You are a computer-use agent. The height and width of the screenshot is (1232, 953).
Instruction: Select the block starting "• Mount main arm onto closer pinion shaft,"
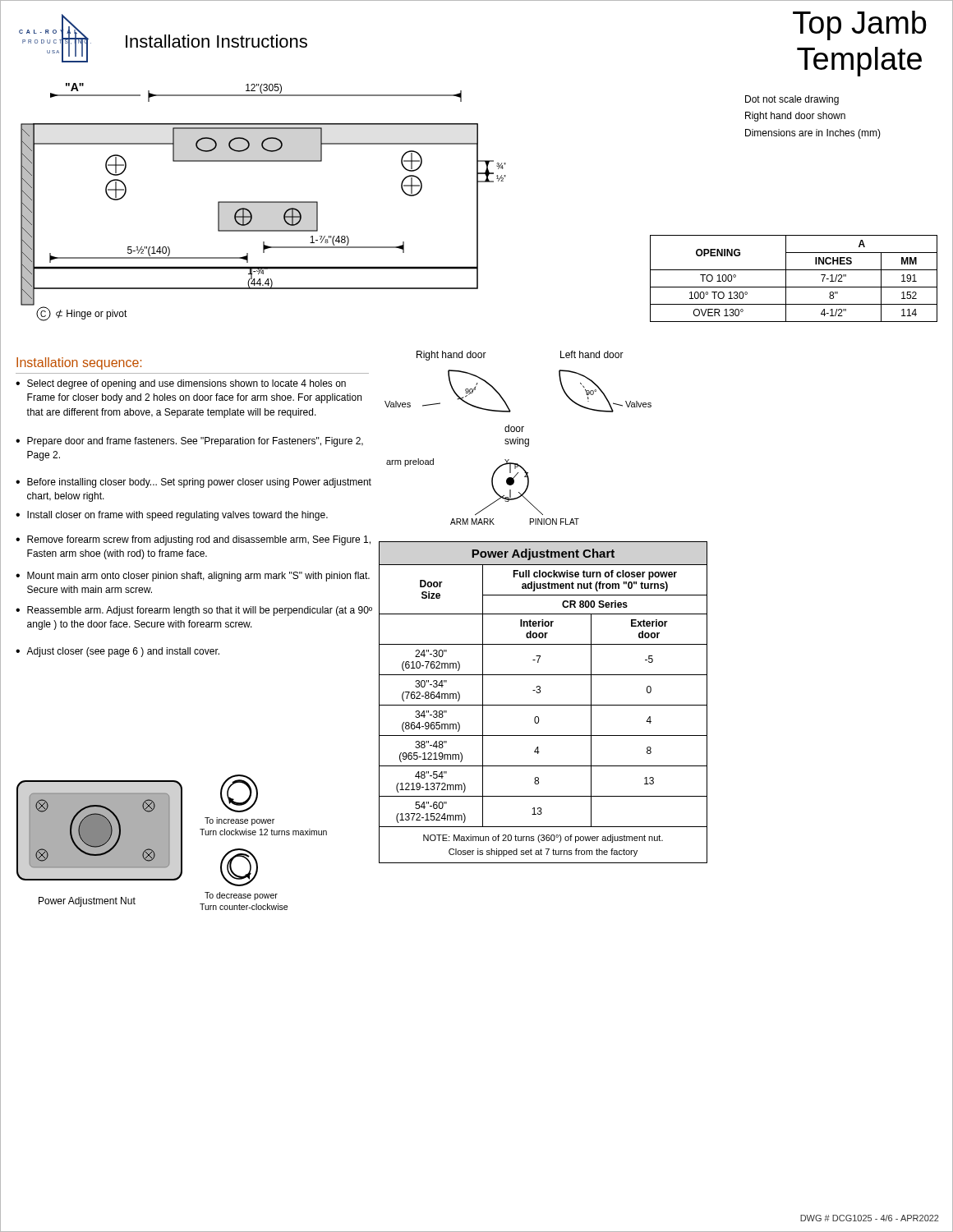coord(196,583)
